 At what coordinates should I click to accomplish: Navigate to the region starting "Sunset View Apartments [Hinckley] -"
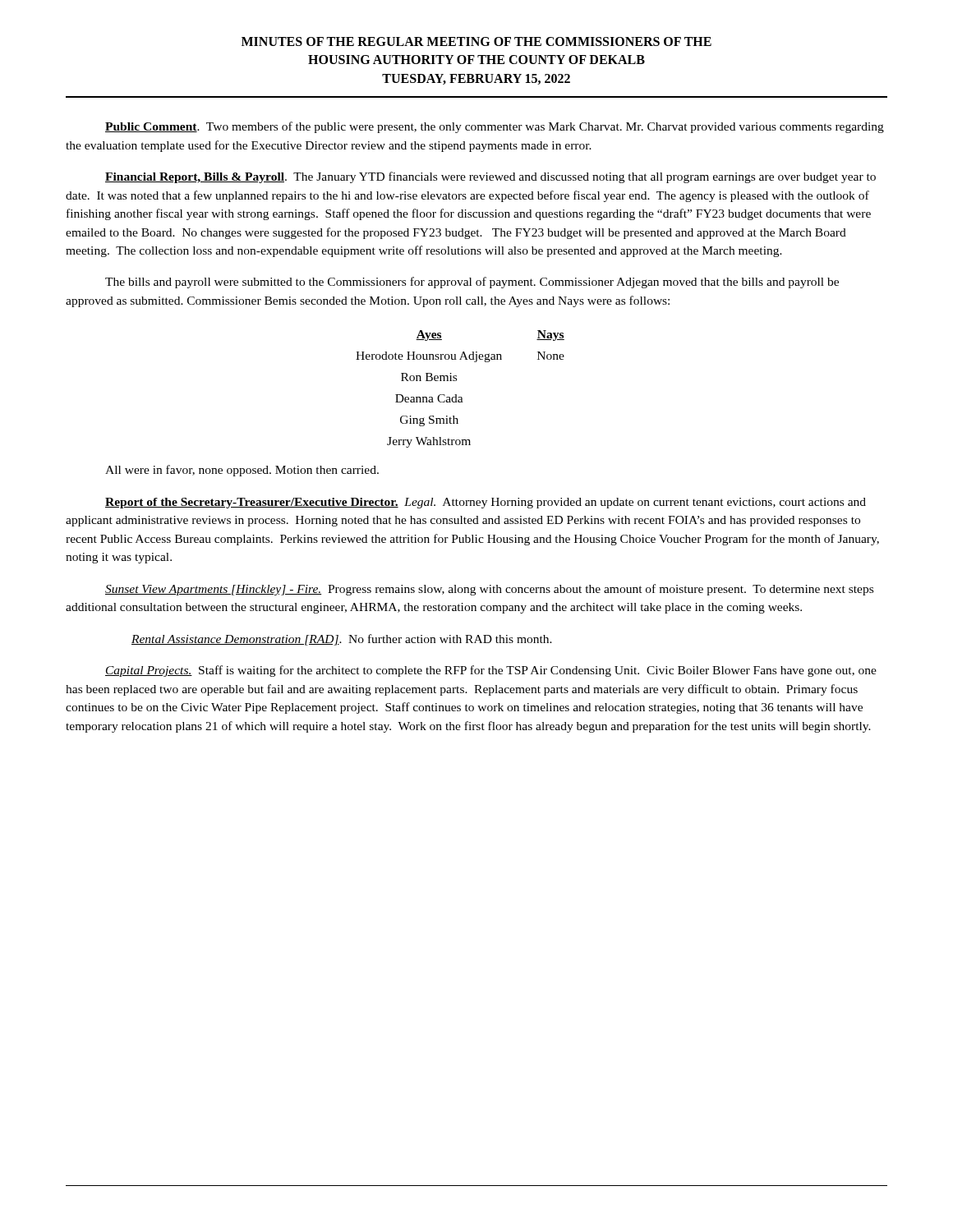(x=476, y=598)
